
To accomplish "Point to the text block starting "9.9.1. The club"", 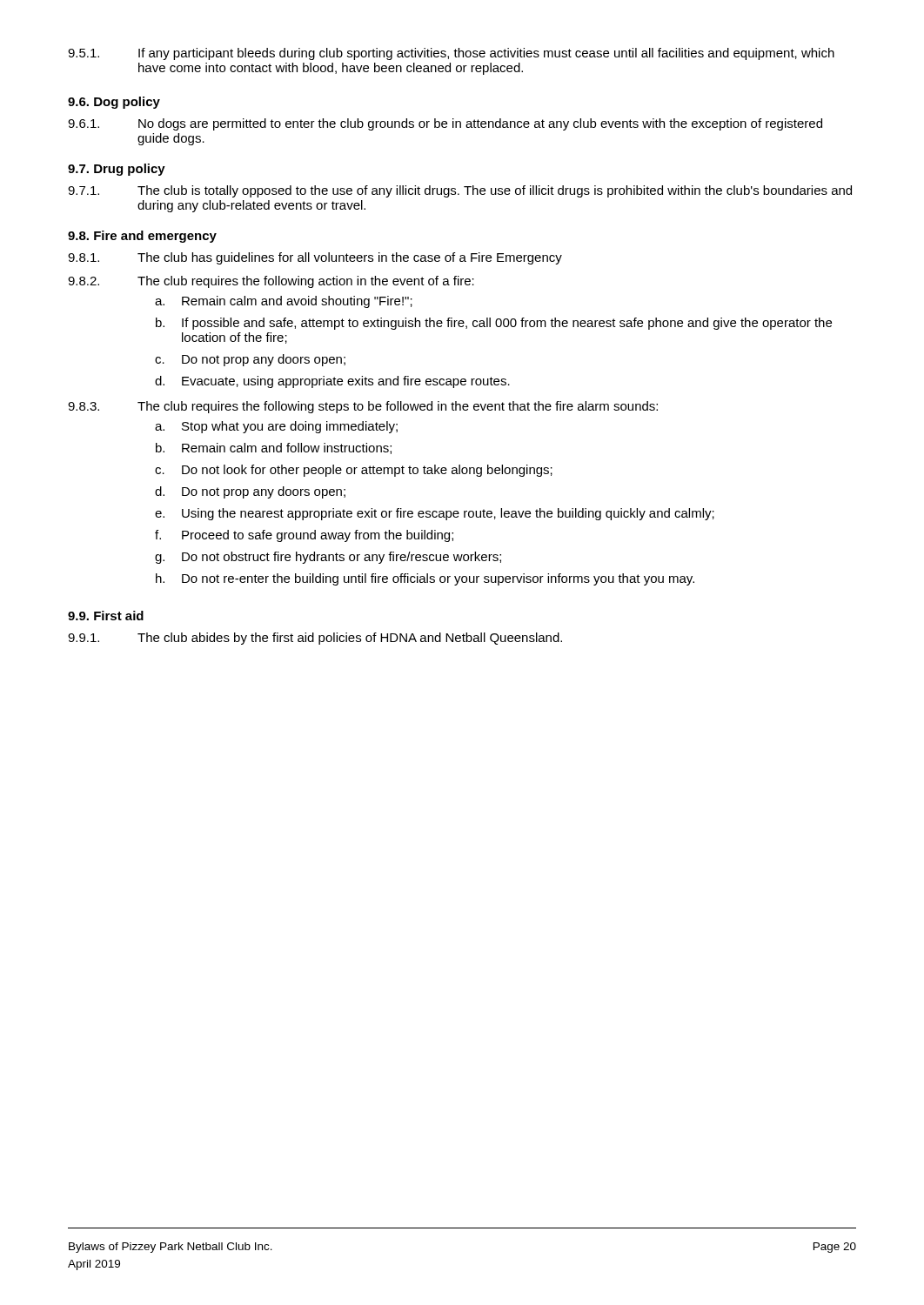I will (x=462, y=637).
